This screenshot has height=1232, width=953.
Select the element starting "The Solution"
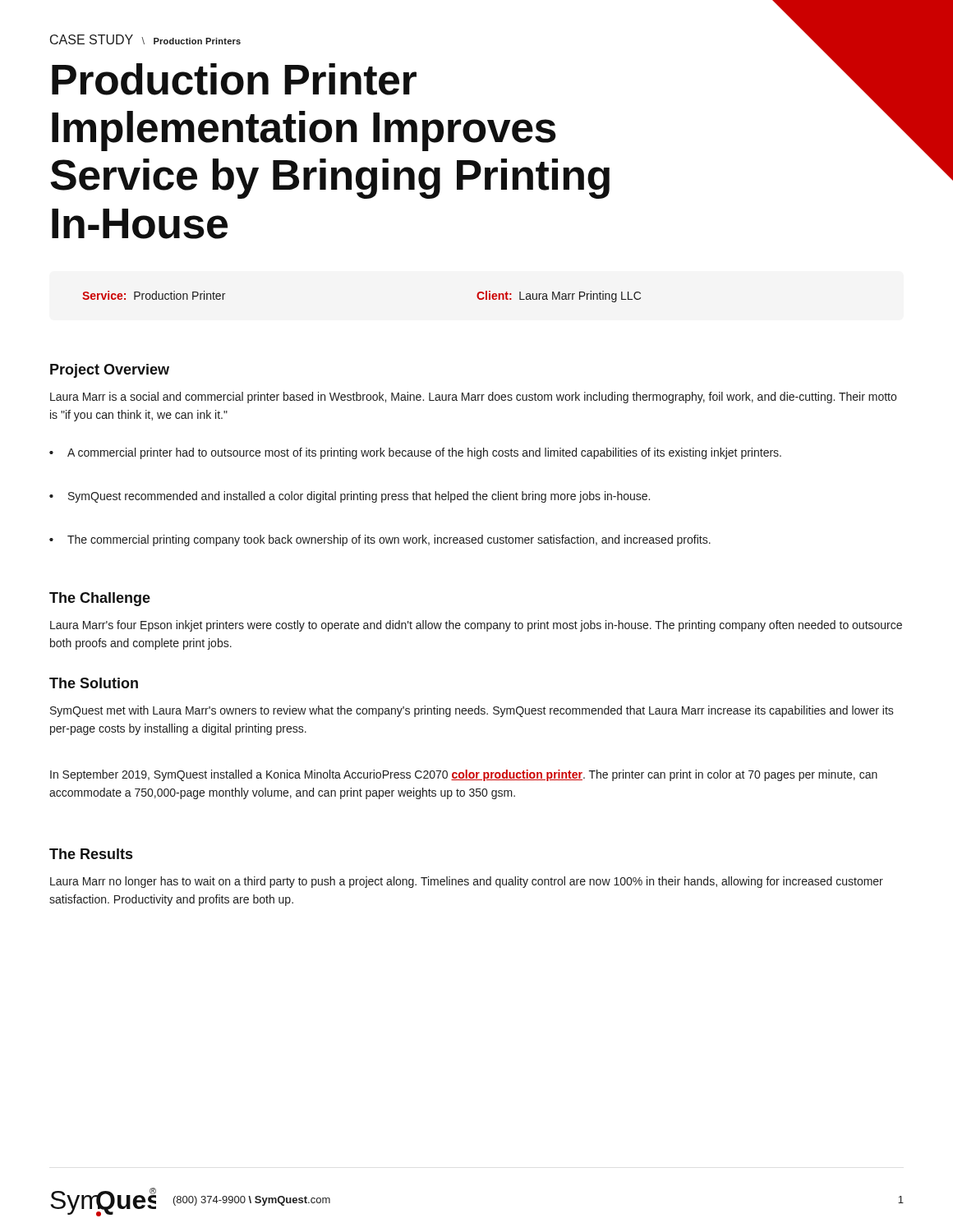94,683
